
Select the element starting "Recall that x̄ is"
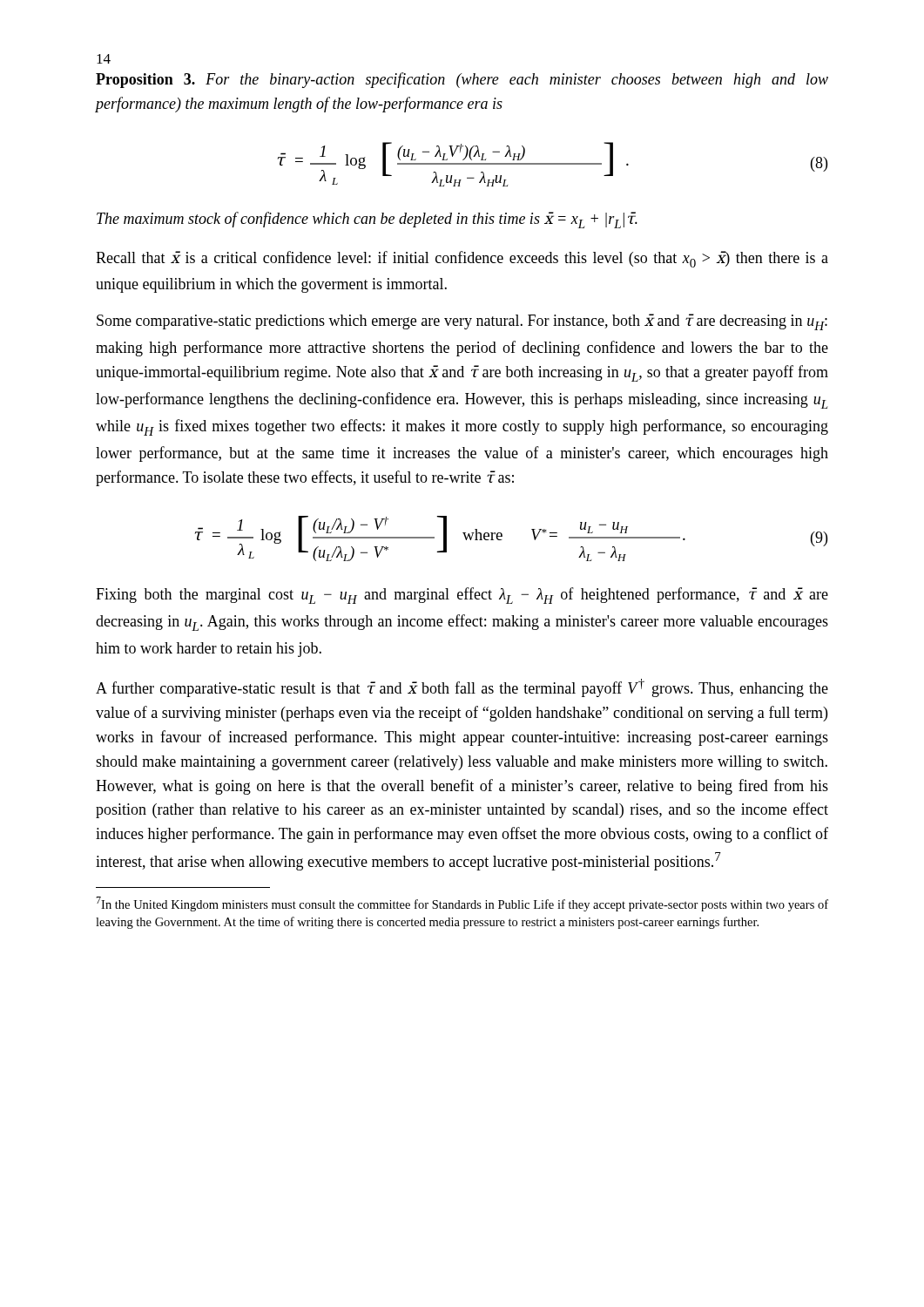462,271
